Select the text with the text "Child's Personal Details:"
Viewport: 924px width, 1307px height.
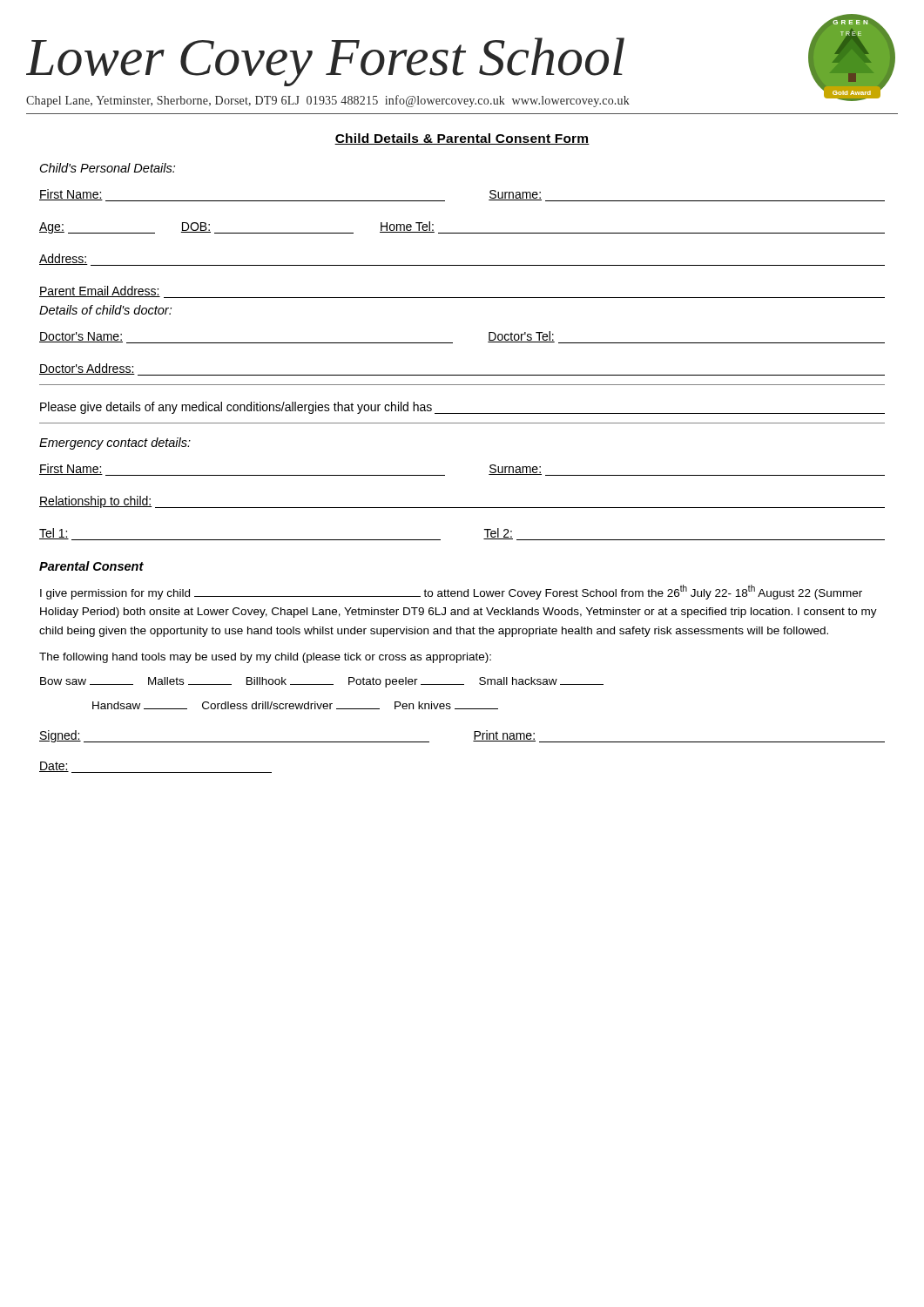tap(107, 168)
